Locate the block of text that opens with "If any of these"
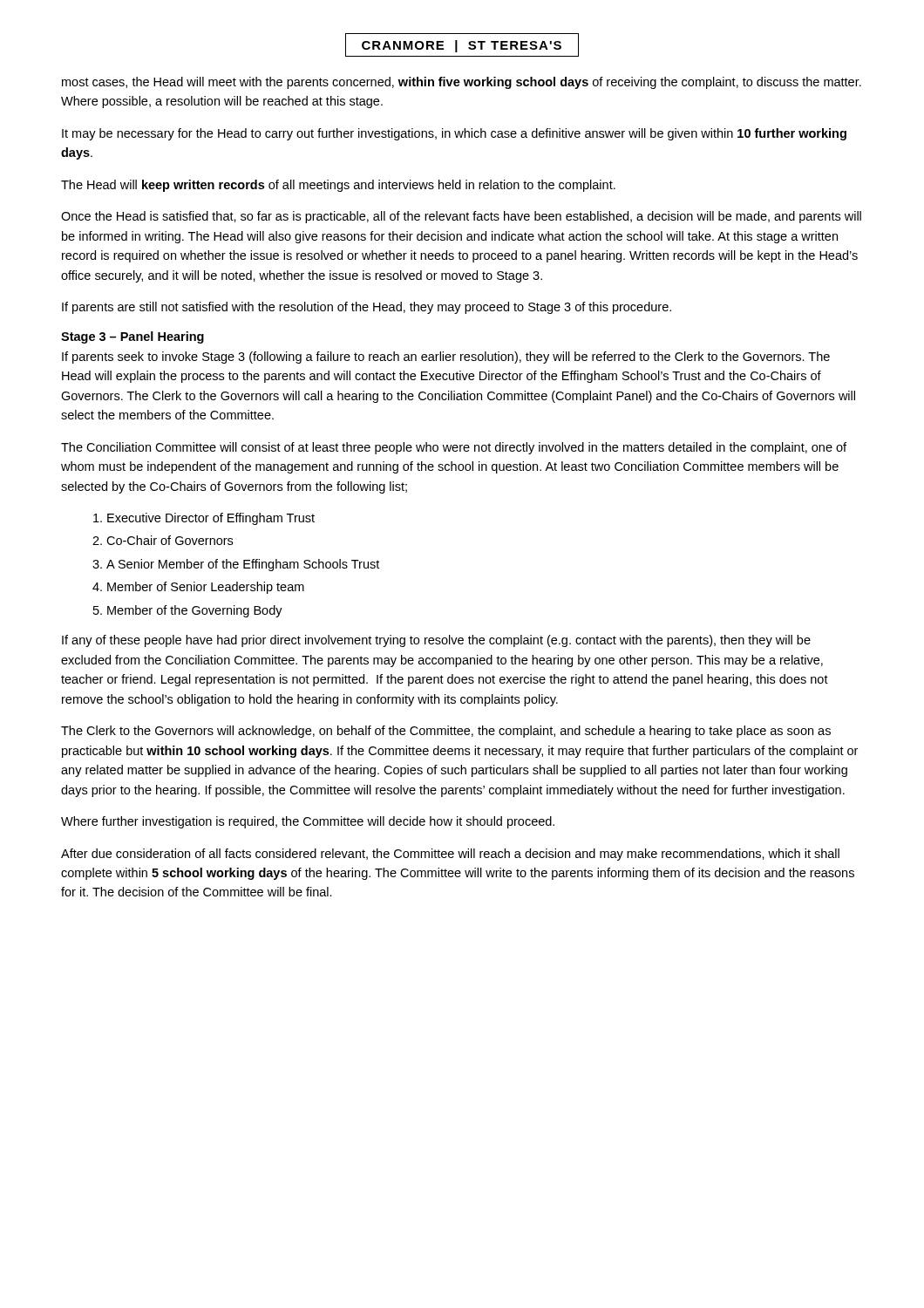Viewport: 924px width, 1308px height. (x=462, y=670)
